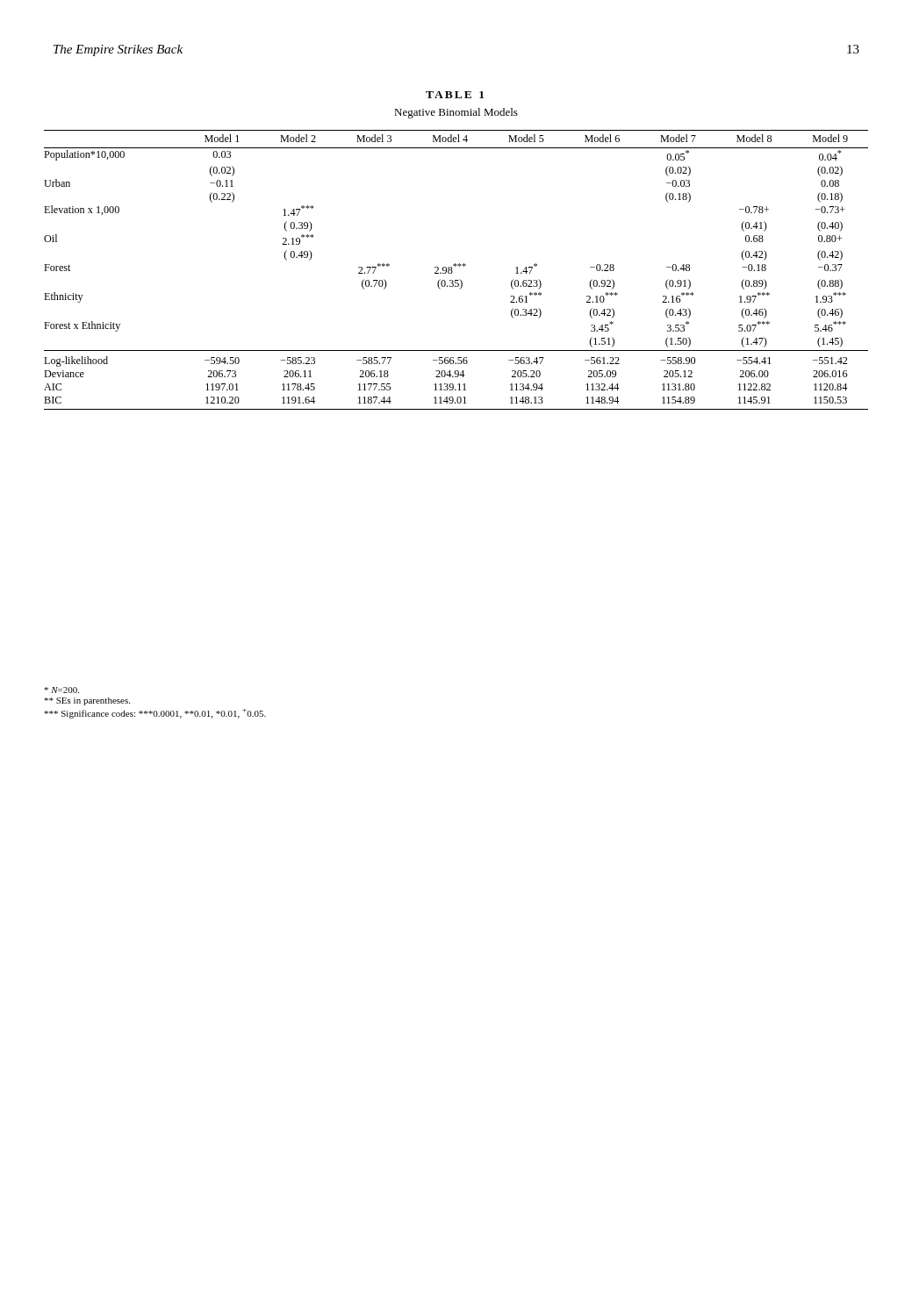Select a table
Image resolution: width=912 pixels, height=1316 pixels.
pyautogui.click(x=456, y=270)
